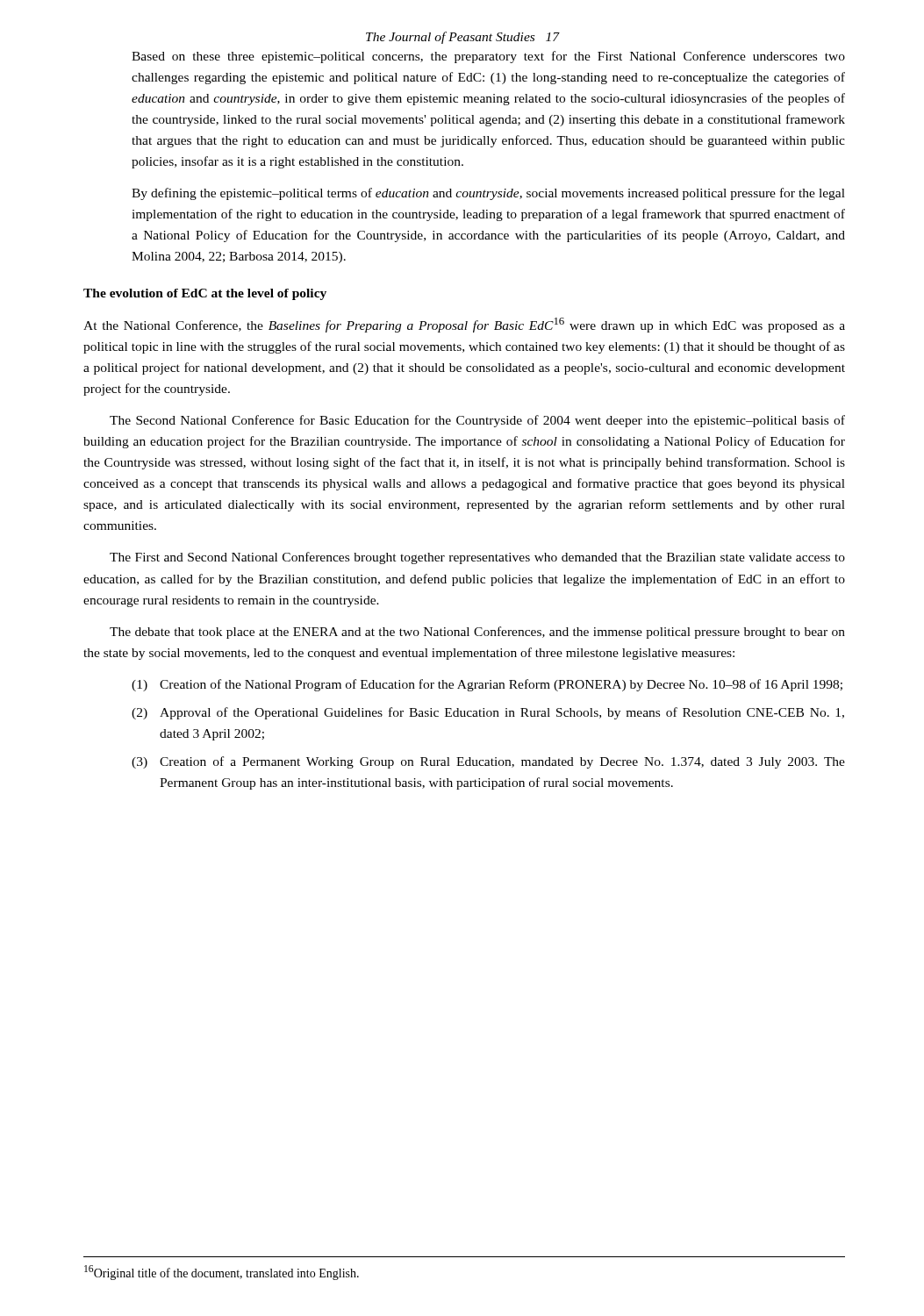
Task: Find the list item that reads "(2) Approval of"
Action: [488, 723]
